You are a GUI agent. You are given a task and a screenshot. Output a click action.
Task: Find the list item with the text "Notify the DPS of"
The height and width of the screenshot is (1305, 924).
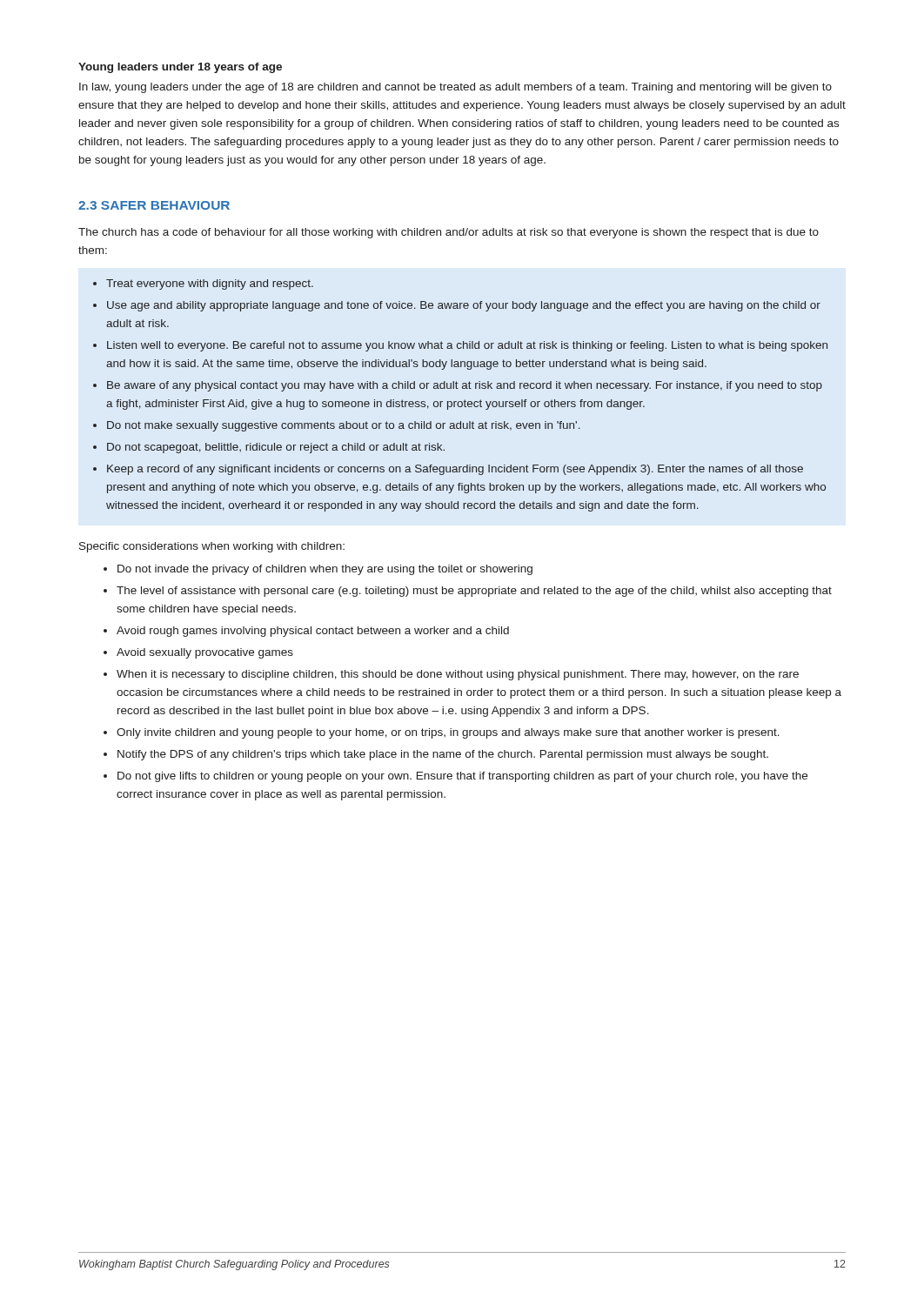[x=443, y=754]
